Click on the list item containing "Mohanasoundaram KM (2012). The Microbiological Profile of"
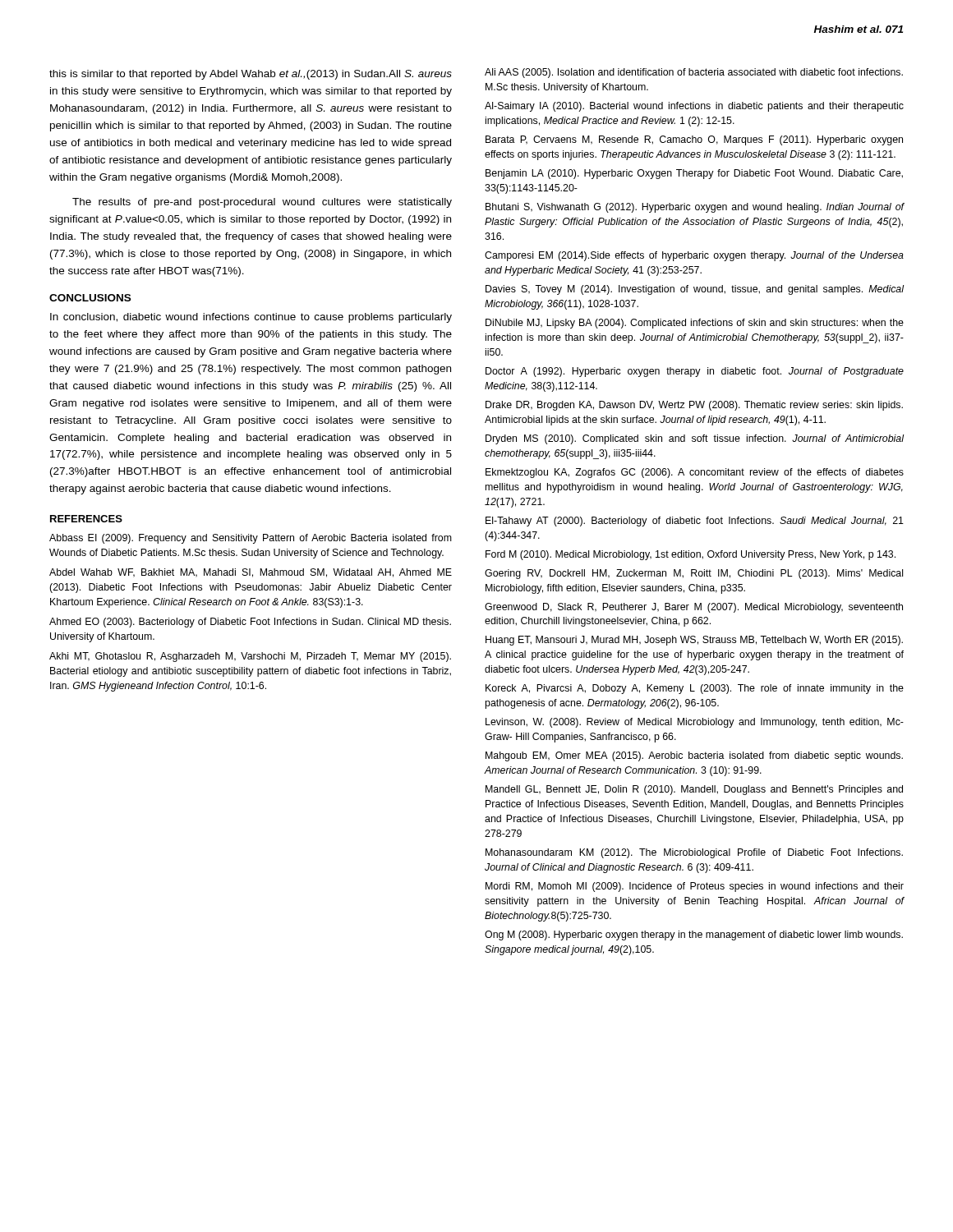The image size is (953, 1232). (694, 861)
